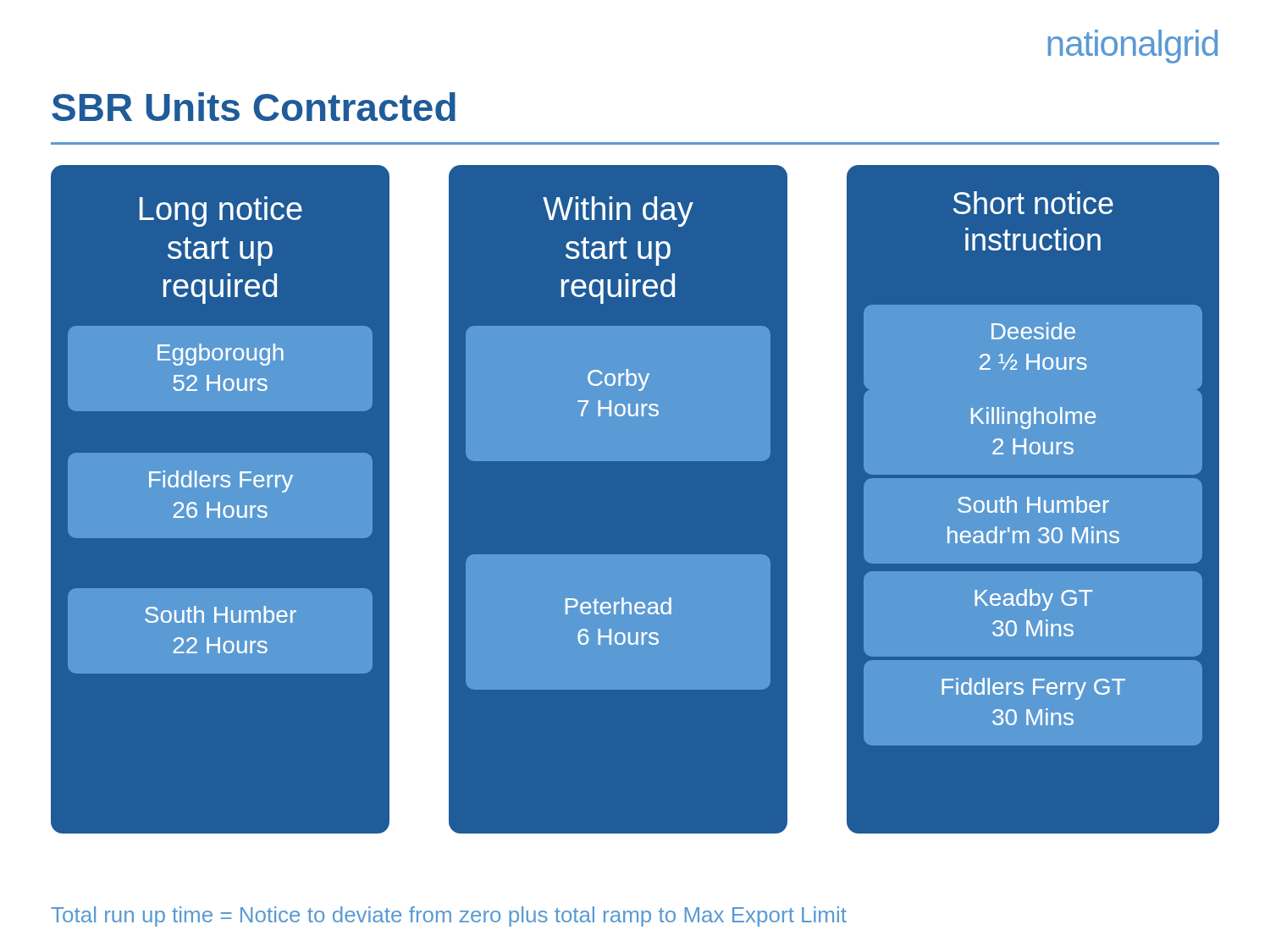
Task: Point to the block starting "SBR Units Contracted"
Action: [254, 107]
